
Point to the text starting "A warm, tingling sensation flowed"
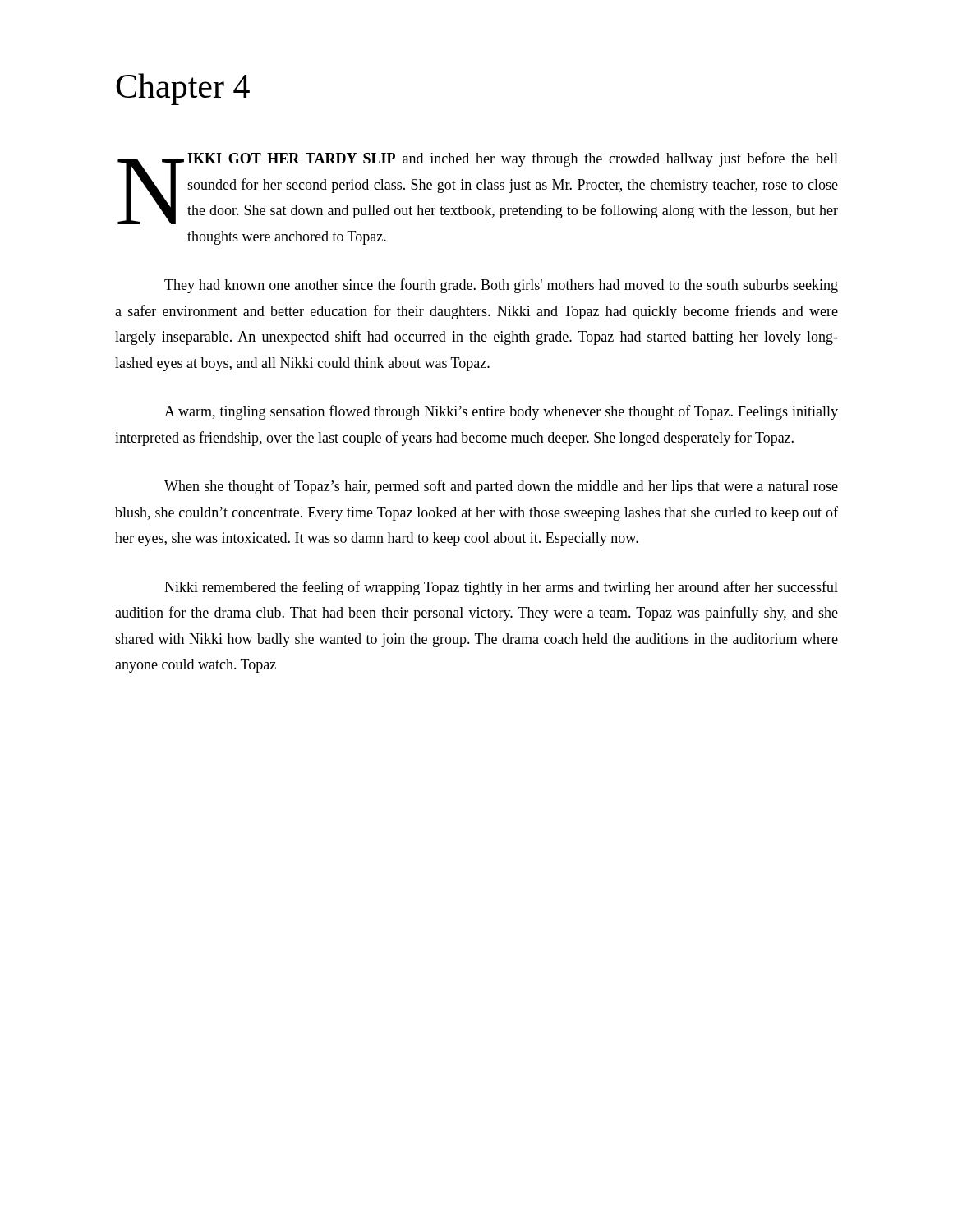[476, 425]
